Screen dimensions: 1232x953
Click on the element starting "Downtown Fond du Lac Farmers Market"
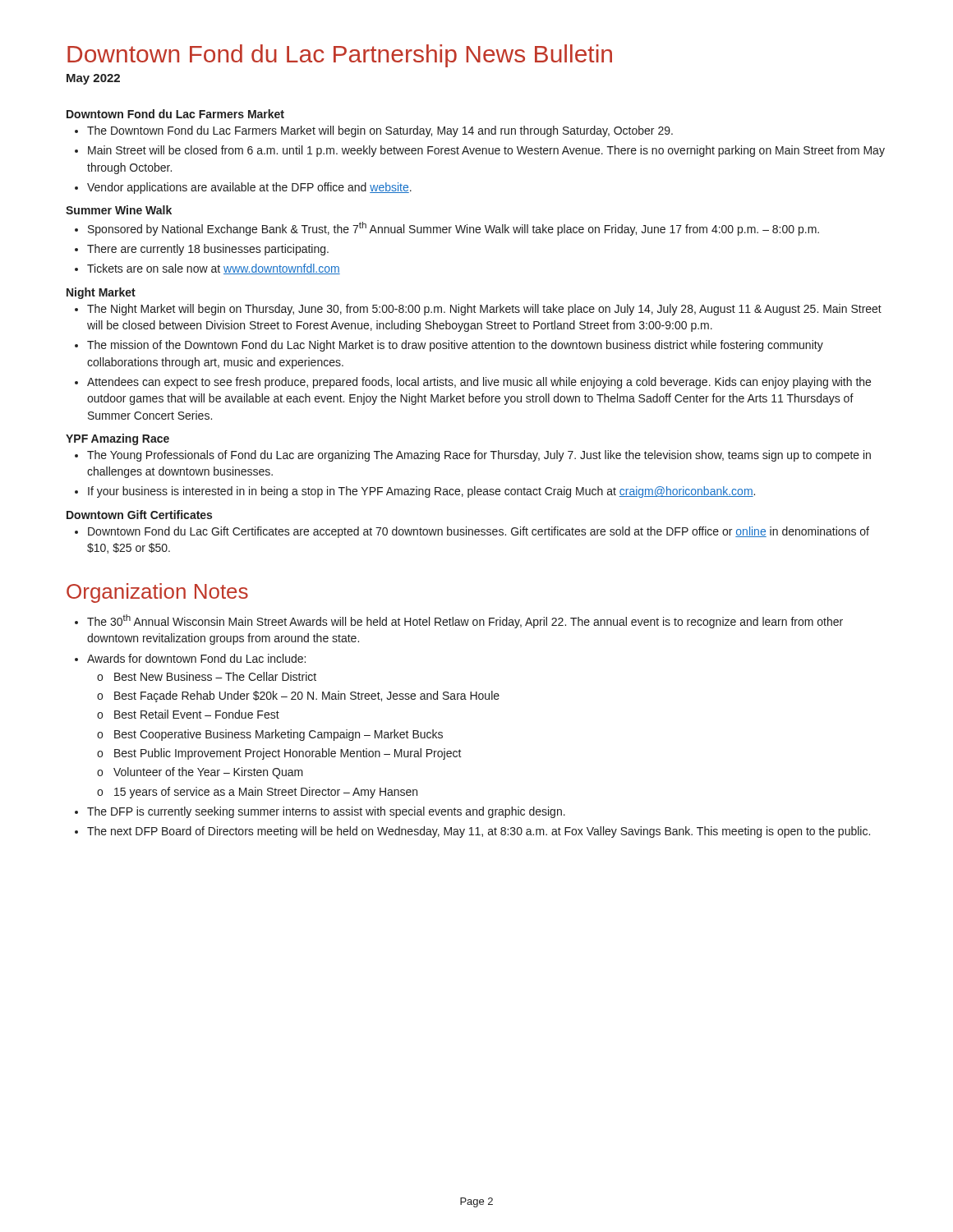175,114
